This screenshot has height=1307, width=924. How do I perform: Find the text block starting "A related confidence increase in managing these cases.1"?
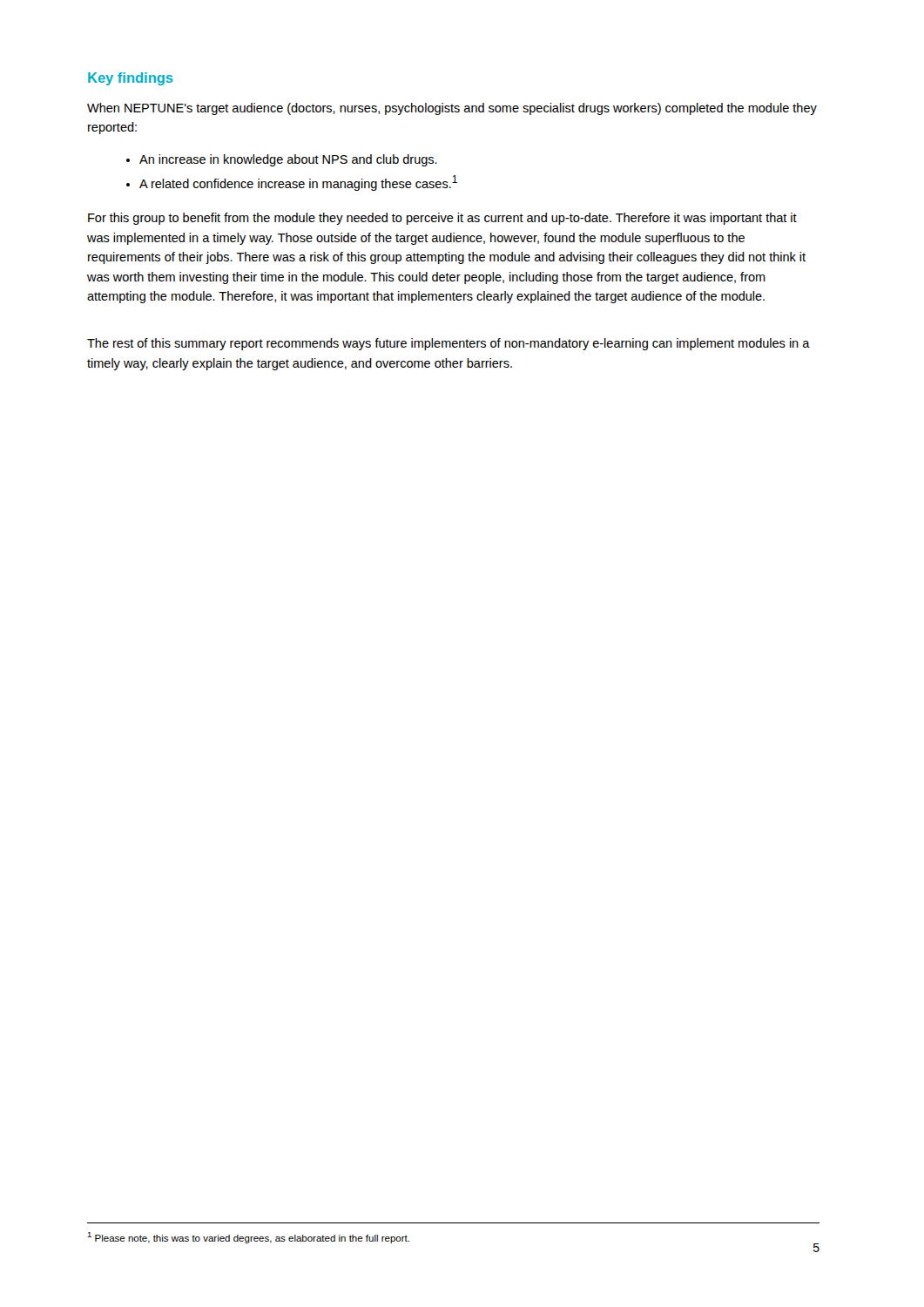pyautogui.click(x=298, y=182)
